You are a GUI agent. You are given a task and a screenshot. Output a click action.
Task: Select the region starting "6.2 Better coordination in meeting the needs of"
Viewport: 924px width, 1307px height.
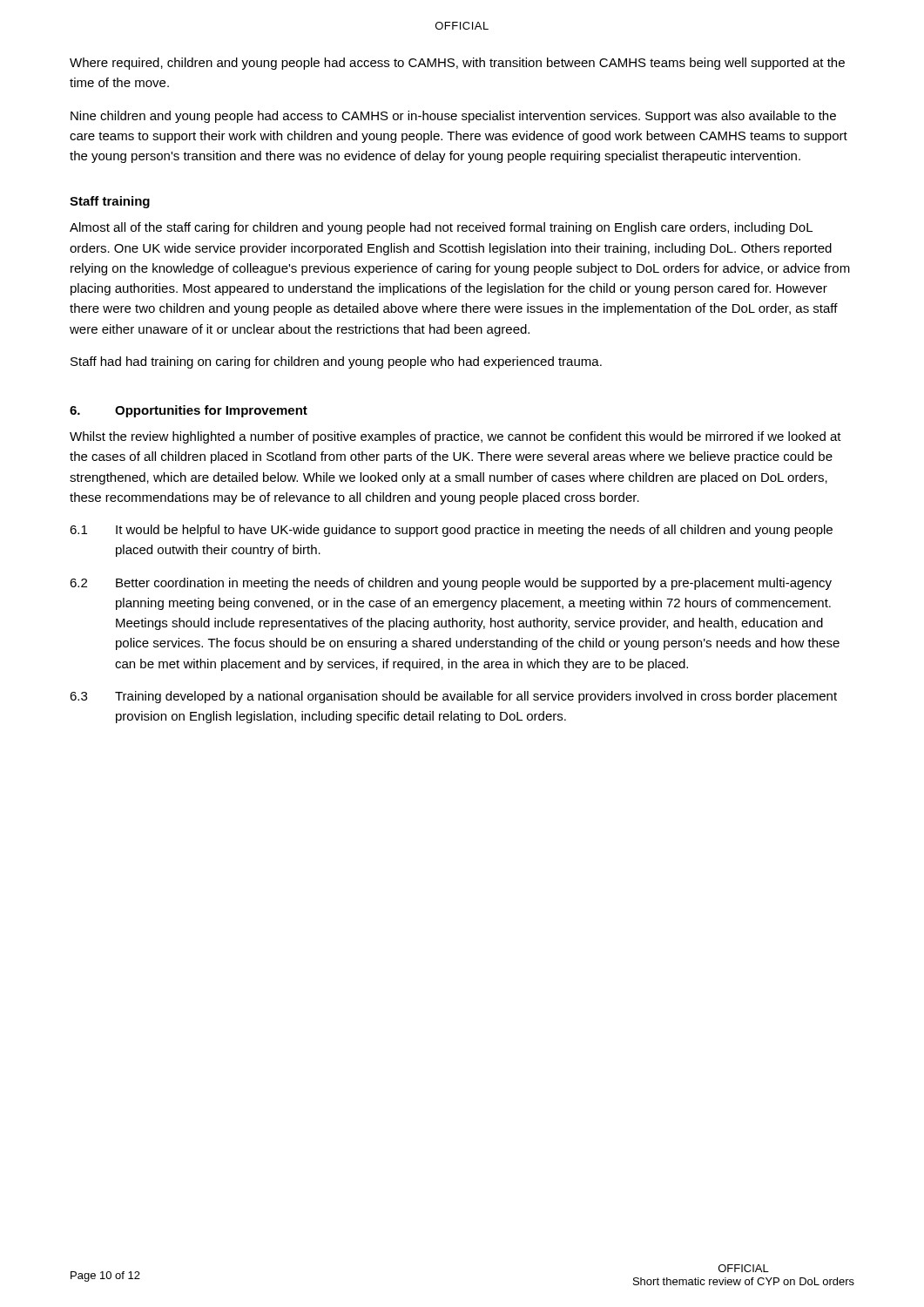[x=462, y=623]
